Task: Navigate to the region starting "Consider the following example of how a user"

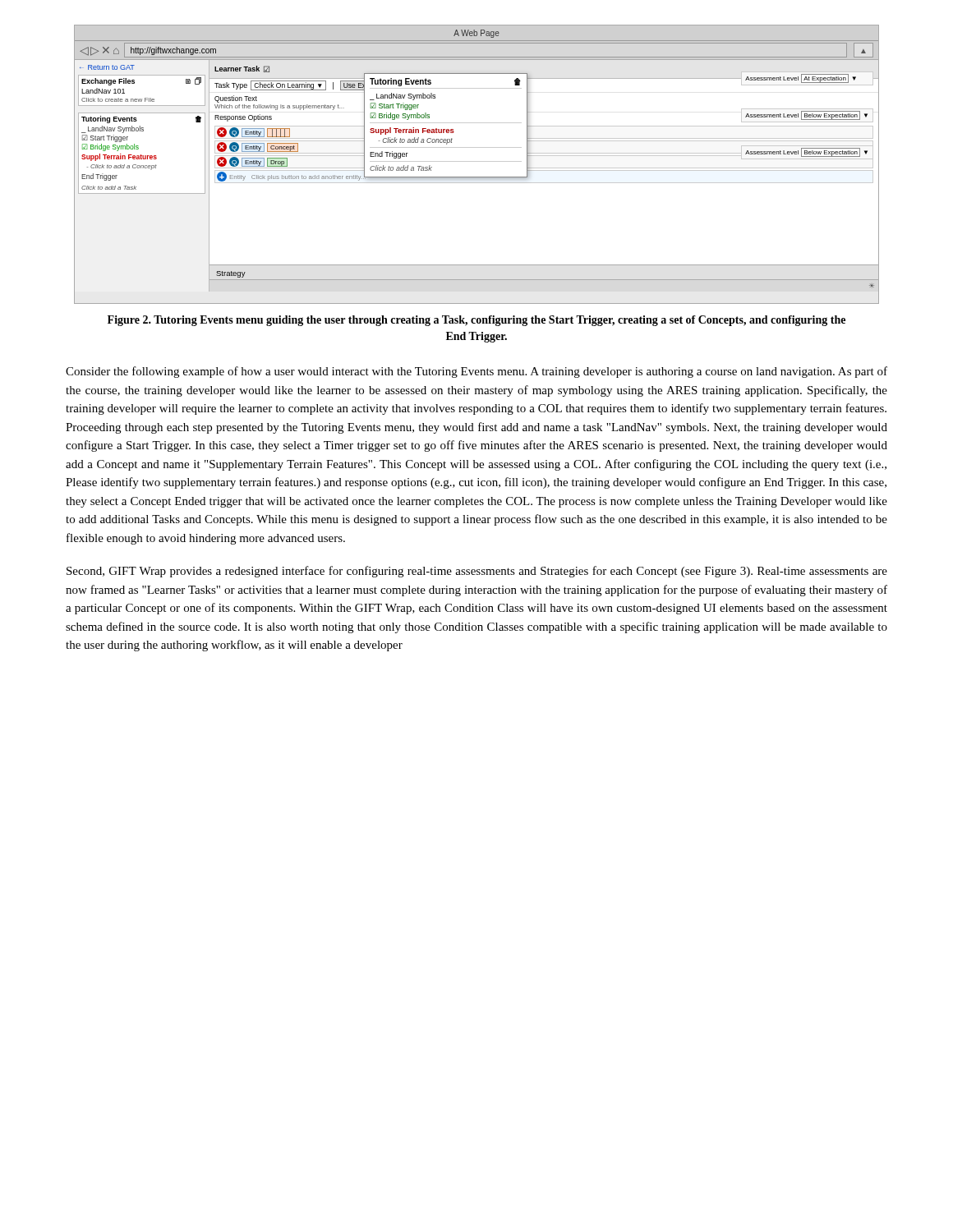Action: 476,455
